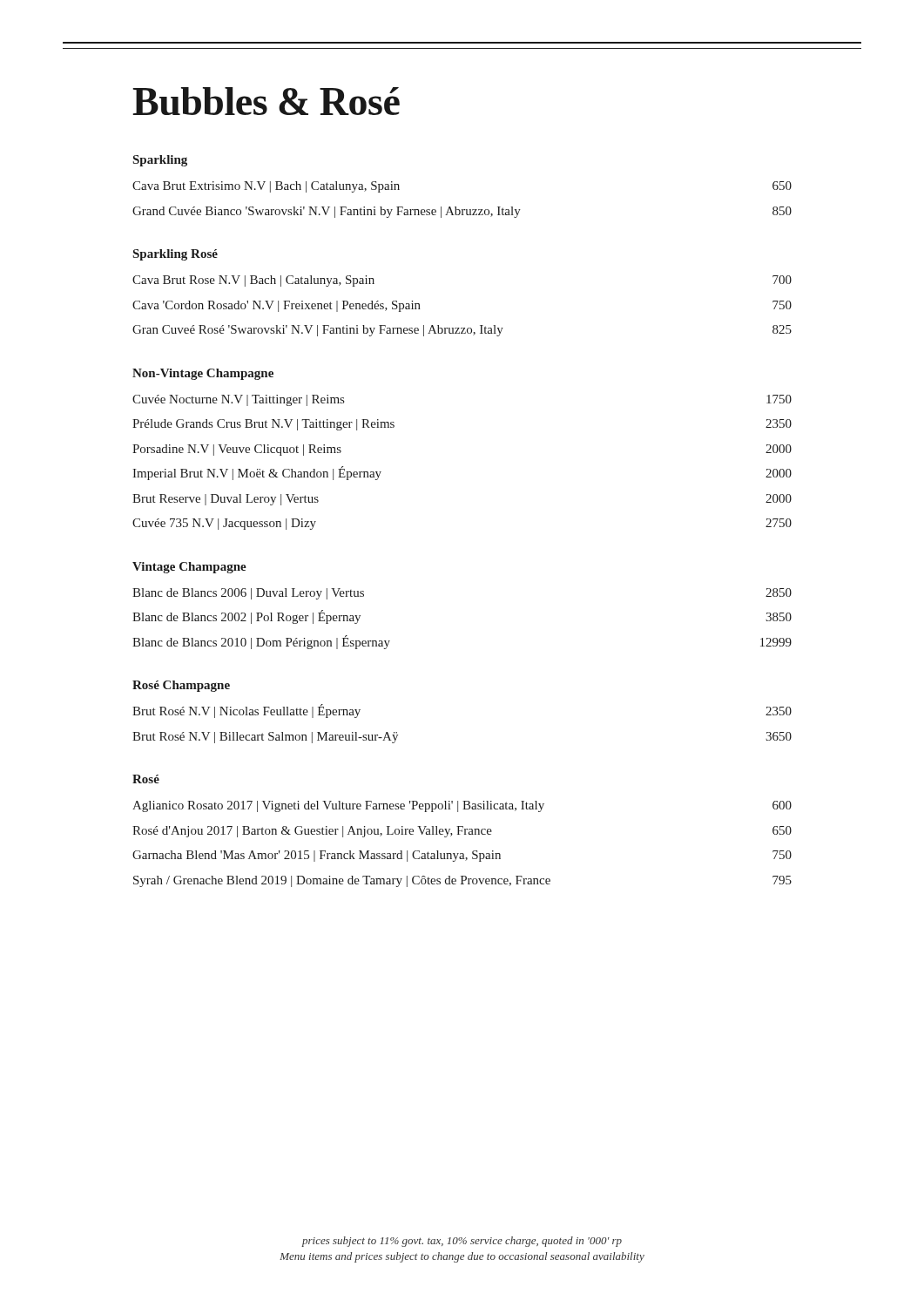924x1307 pixels.
Task: Find the block on this page that starts "Prélude Grands Crus"
Action: pos(266,425)
